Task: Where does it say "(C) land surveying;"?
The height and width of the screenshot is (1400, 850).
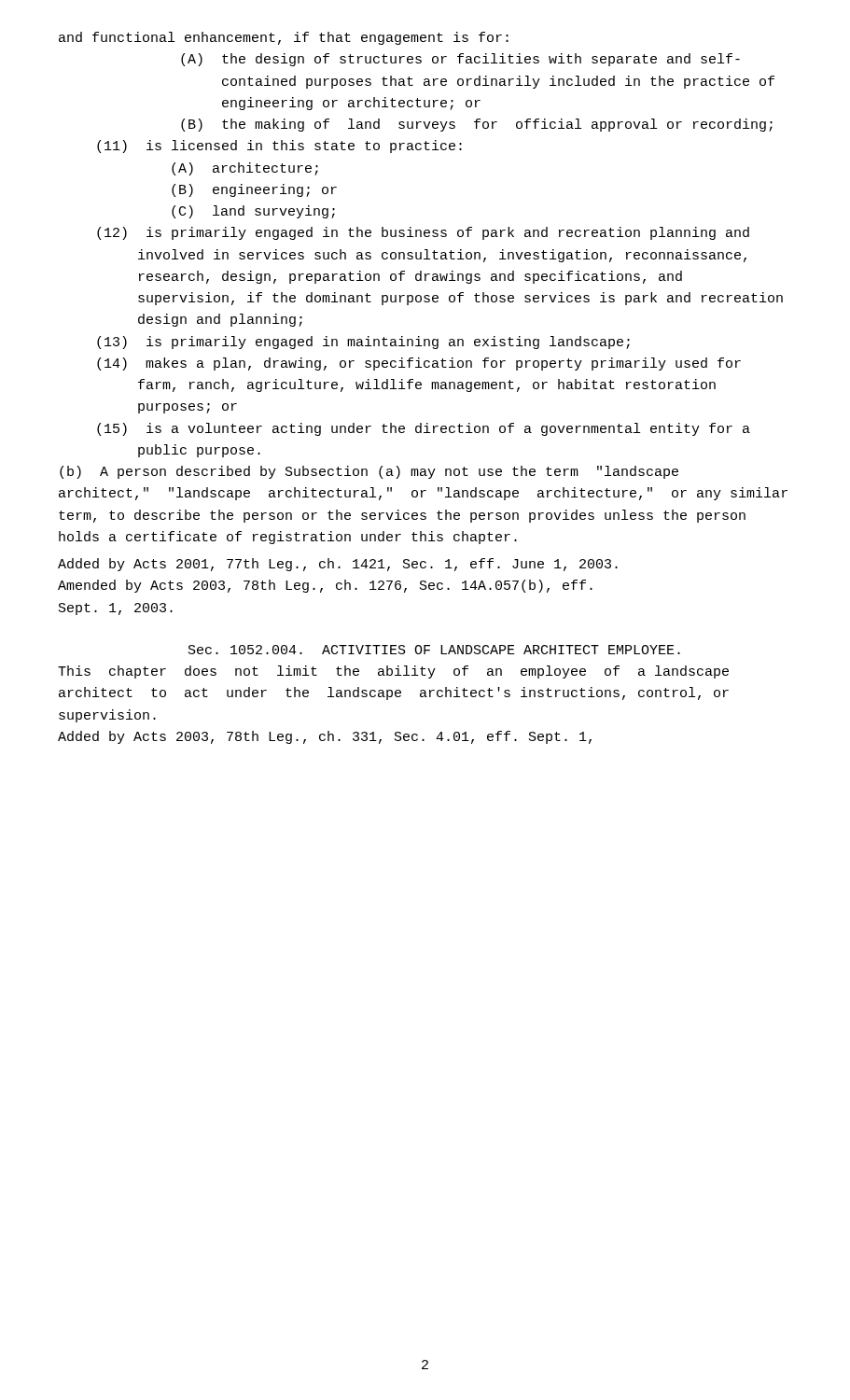Action: [x=275, y=212]
